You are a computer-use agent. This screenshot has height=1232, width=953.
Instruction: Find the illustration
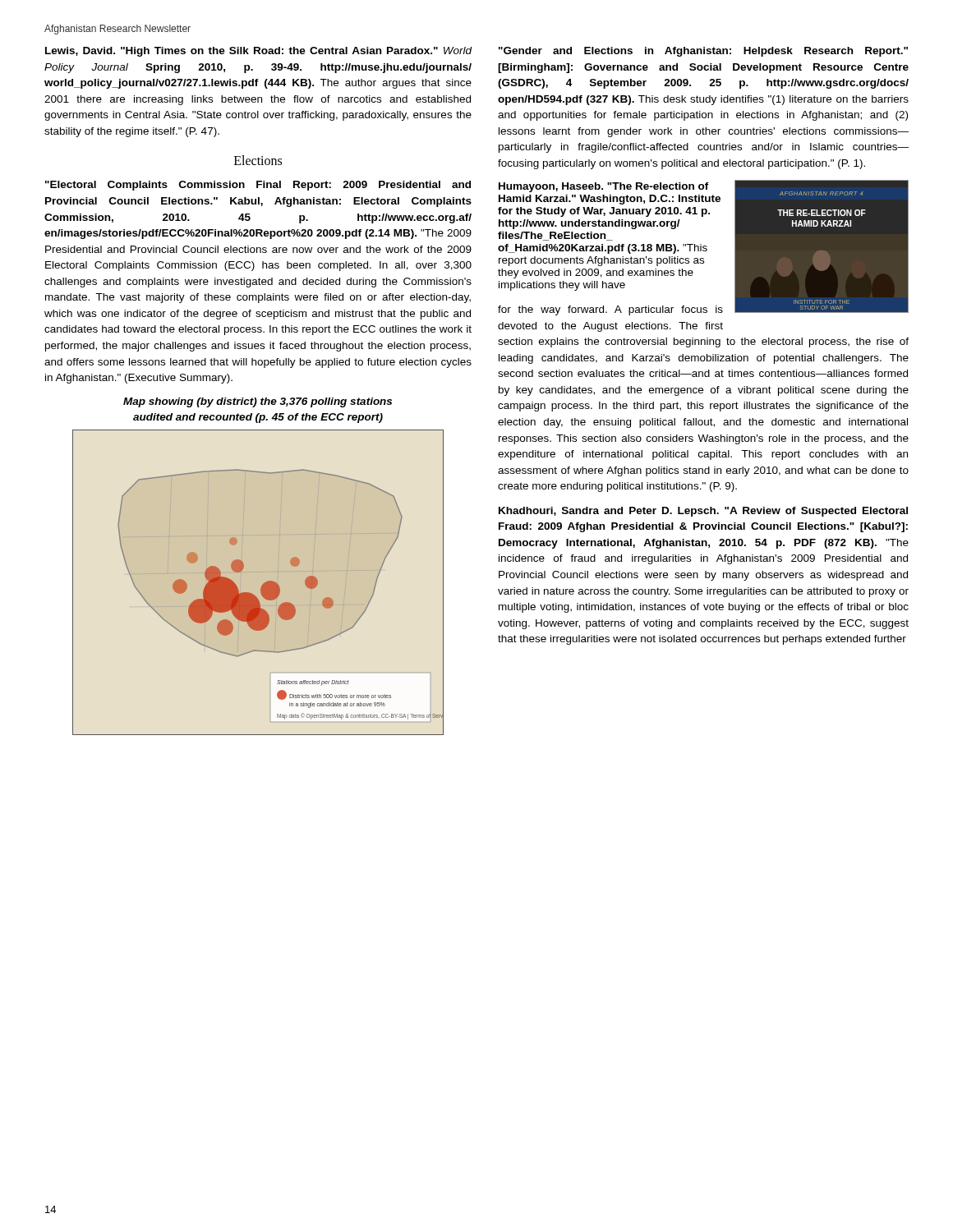pyautogui.click(x=822, y=246)
